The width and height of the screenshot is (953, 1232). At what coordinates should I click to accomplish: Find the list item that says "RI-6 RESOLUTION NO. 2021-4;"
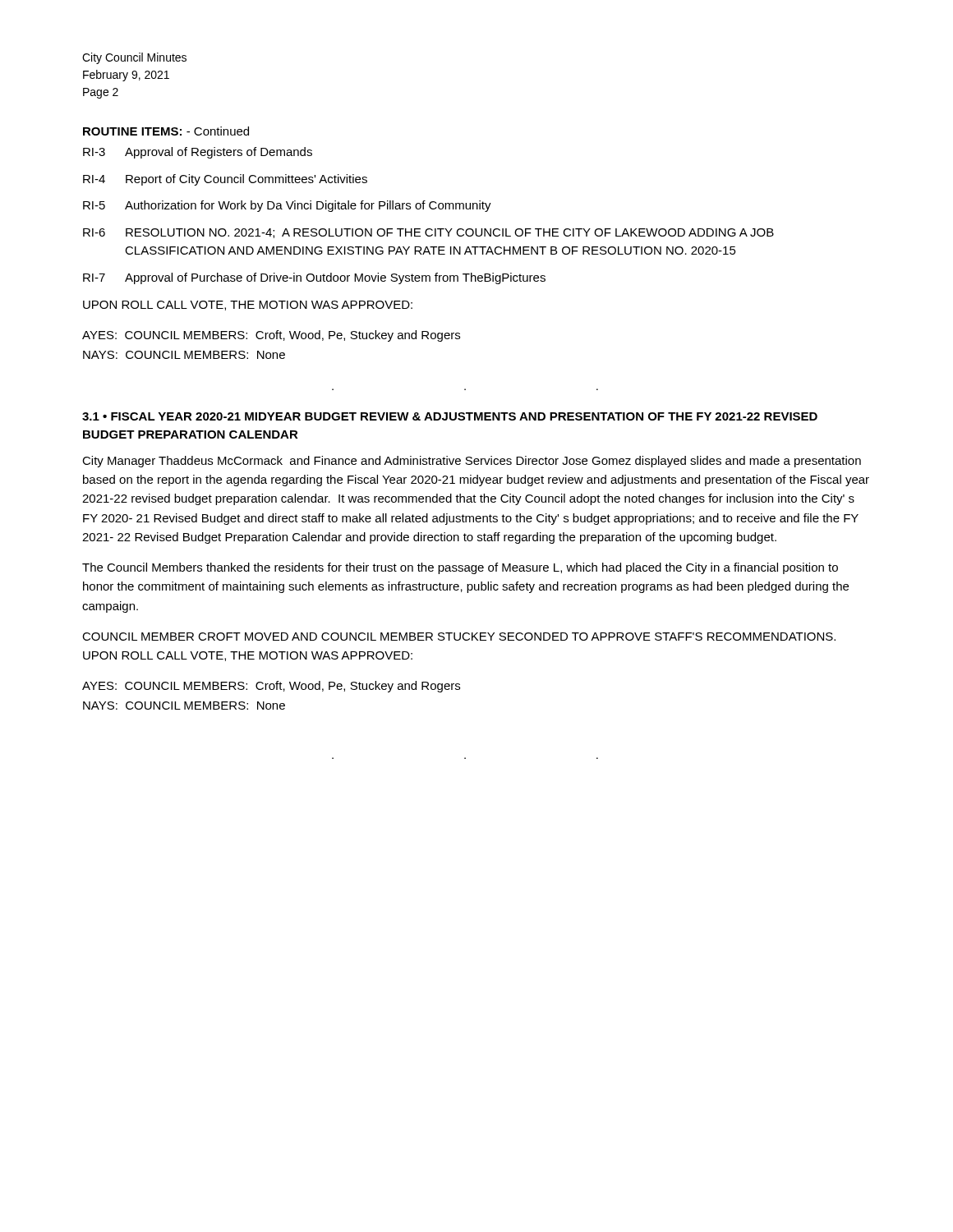(x=476, y=241)
